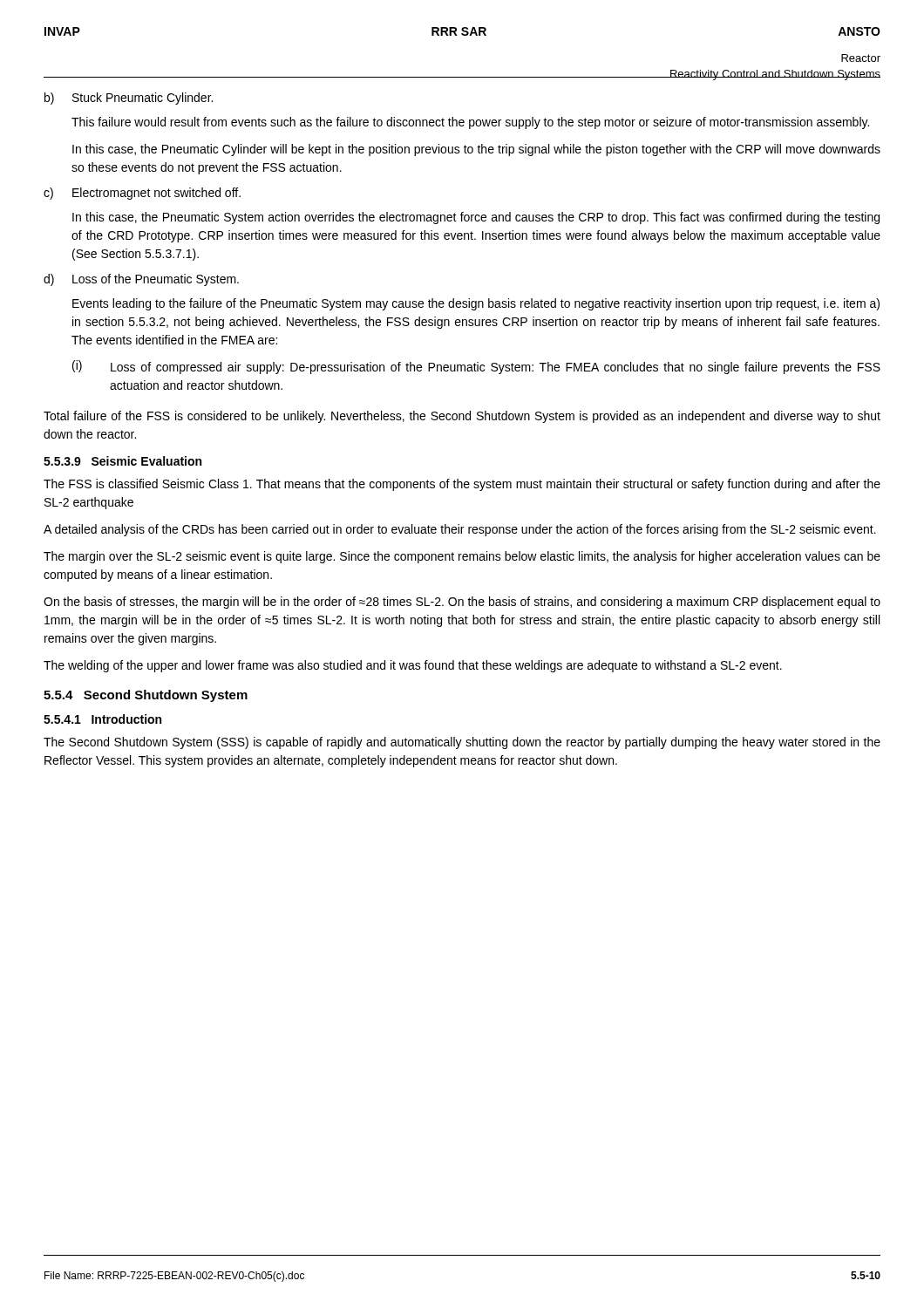Image resolution: width=924 pixels, height=1308 pixels.
Task: Locate the region starting "c) Electromagnet not switched off."
Action: [142, 194]
